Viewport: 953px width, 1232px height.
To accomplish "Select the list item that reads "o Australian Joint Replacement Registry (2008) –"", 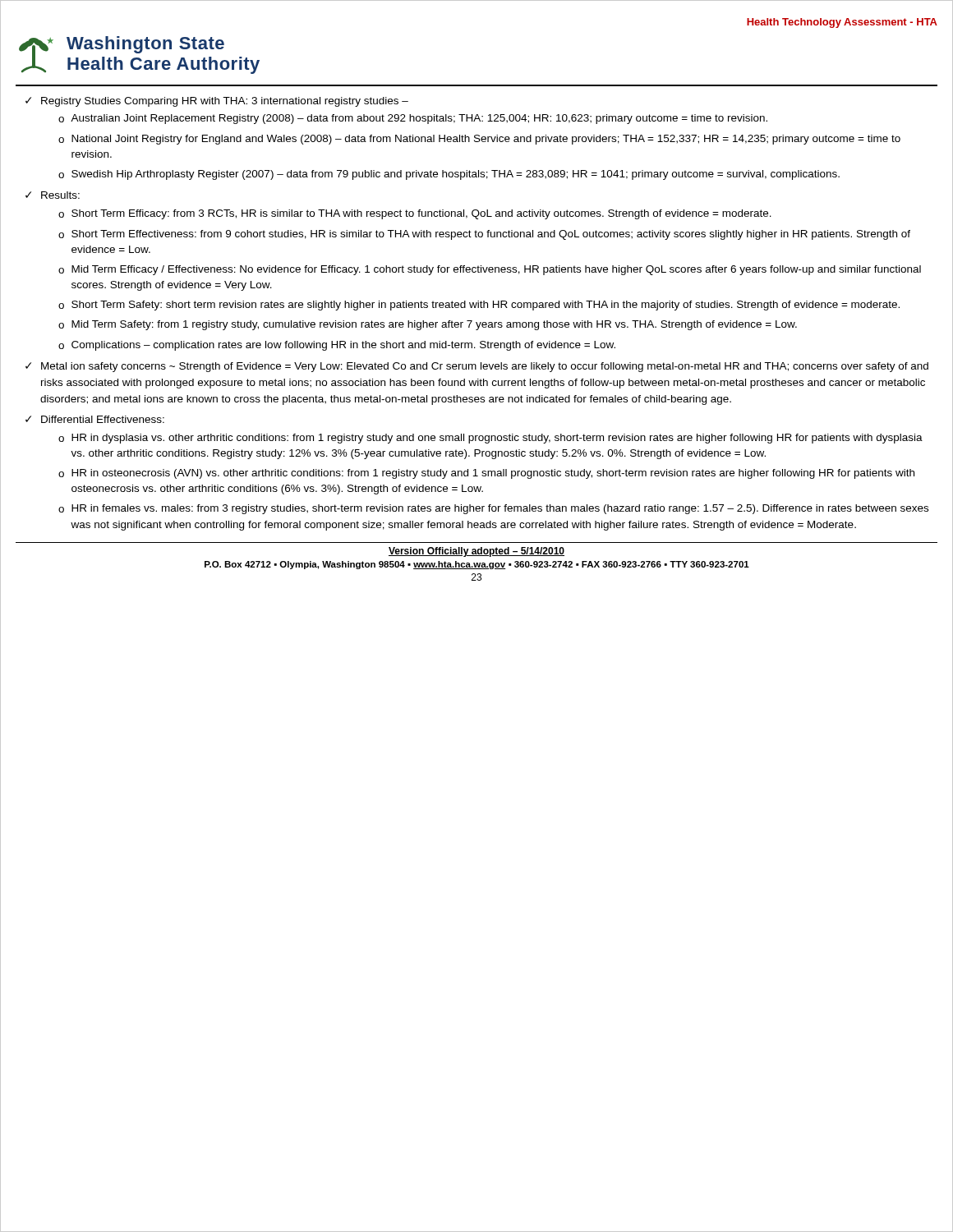I will point(413,119).
